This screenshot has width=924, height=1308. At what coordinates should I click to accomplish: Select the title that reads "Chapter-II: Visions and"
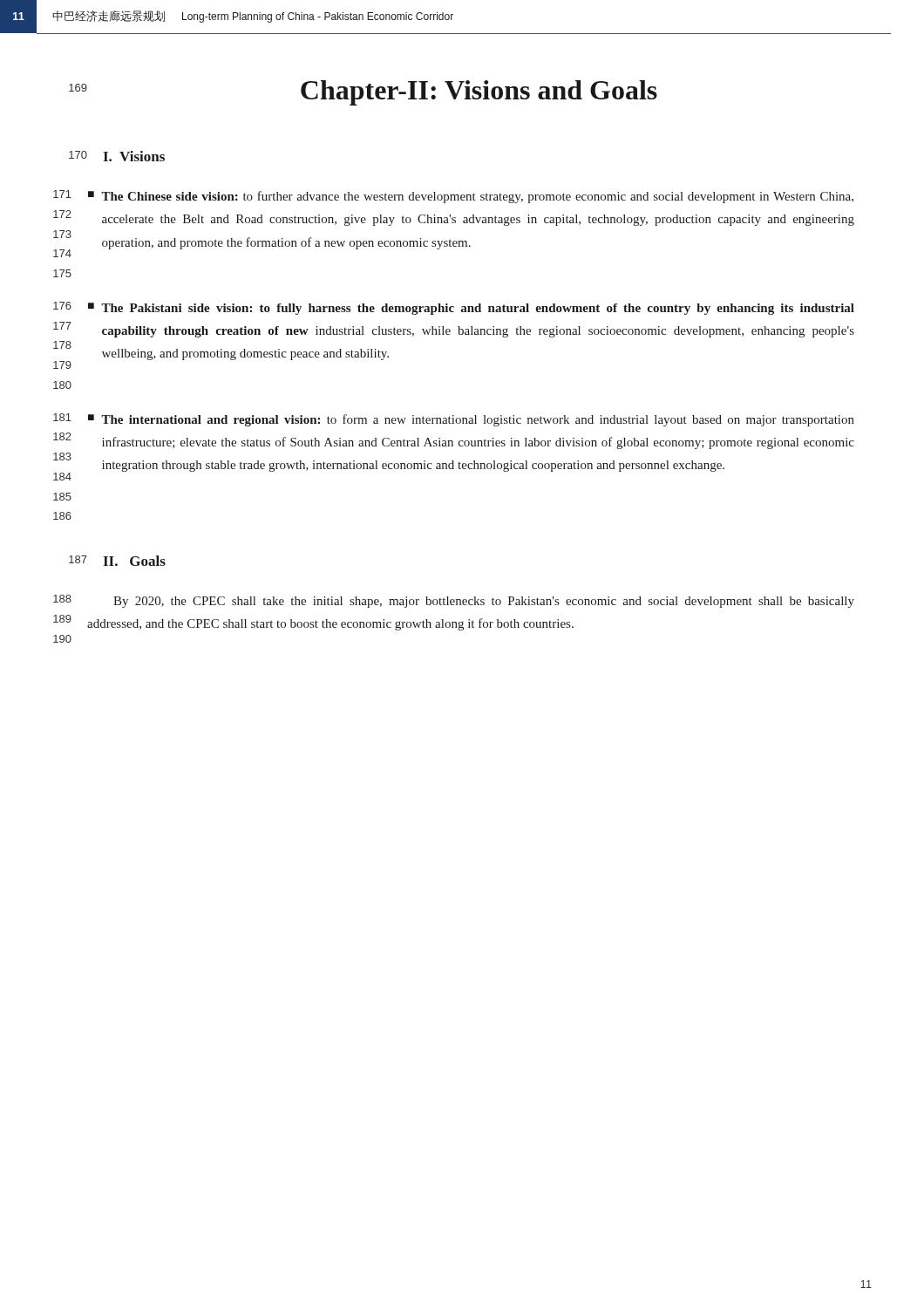[x=479, y=90]
